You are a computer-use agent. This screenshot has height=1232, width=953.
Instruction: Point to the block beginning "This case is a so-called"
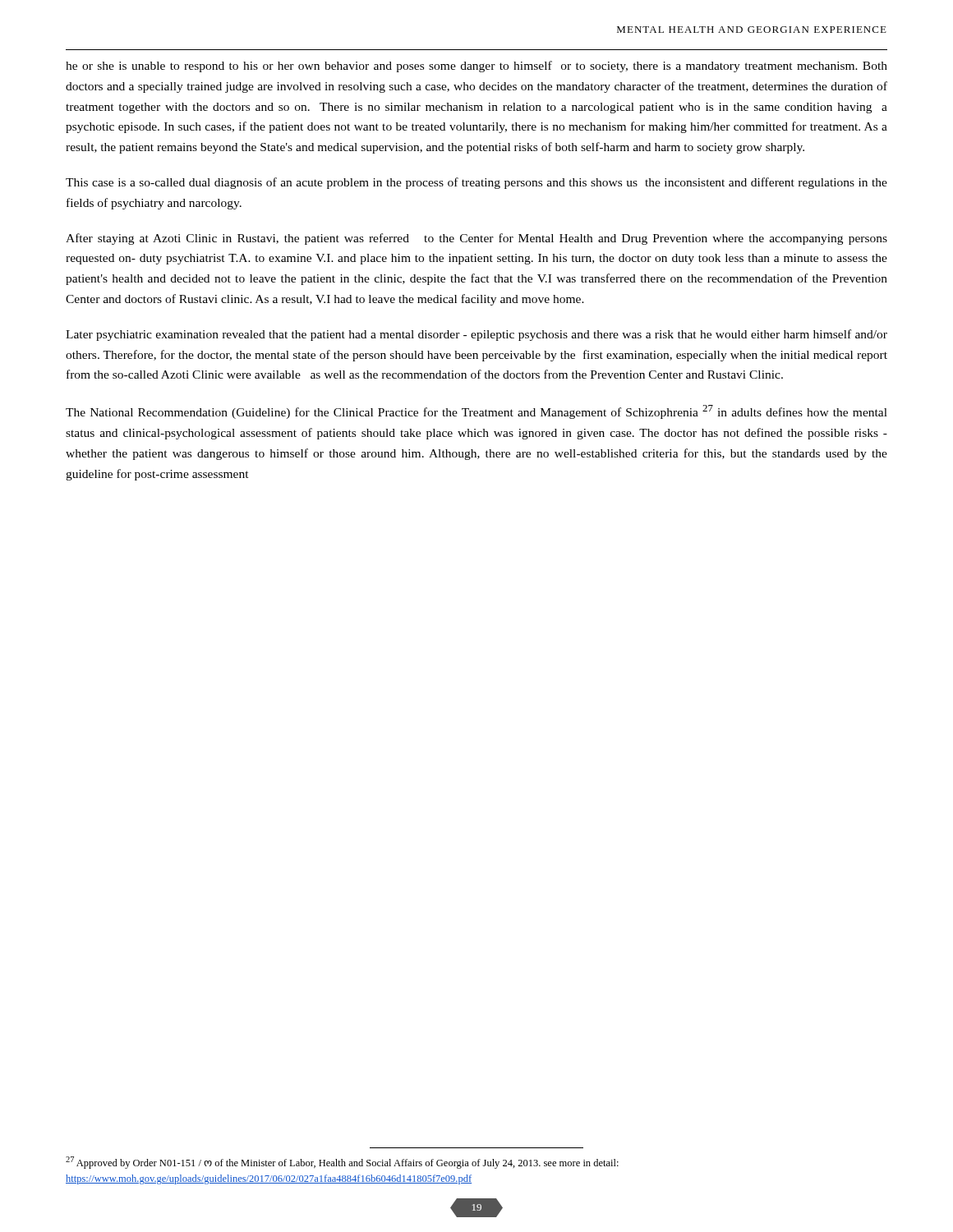[x=476, y=192]
